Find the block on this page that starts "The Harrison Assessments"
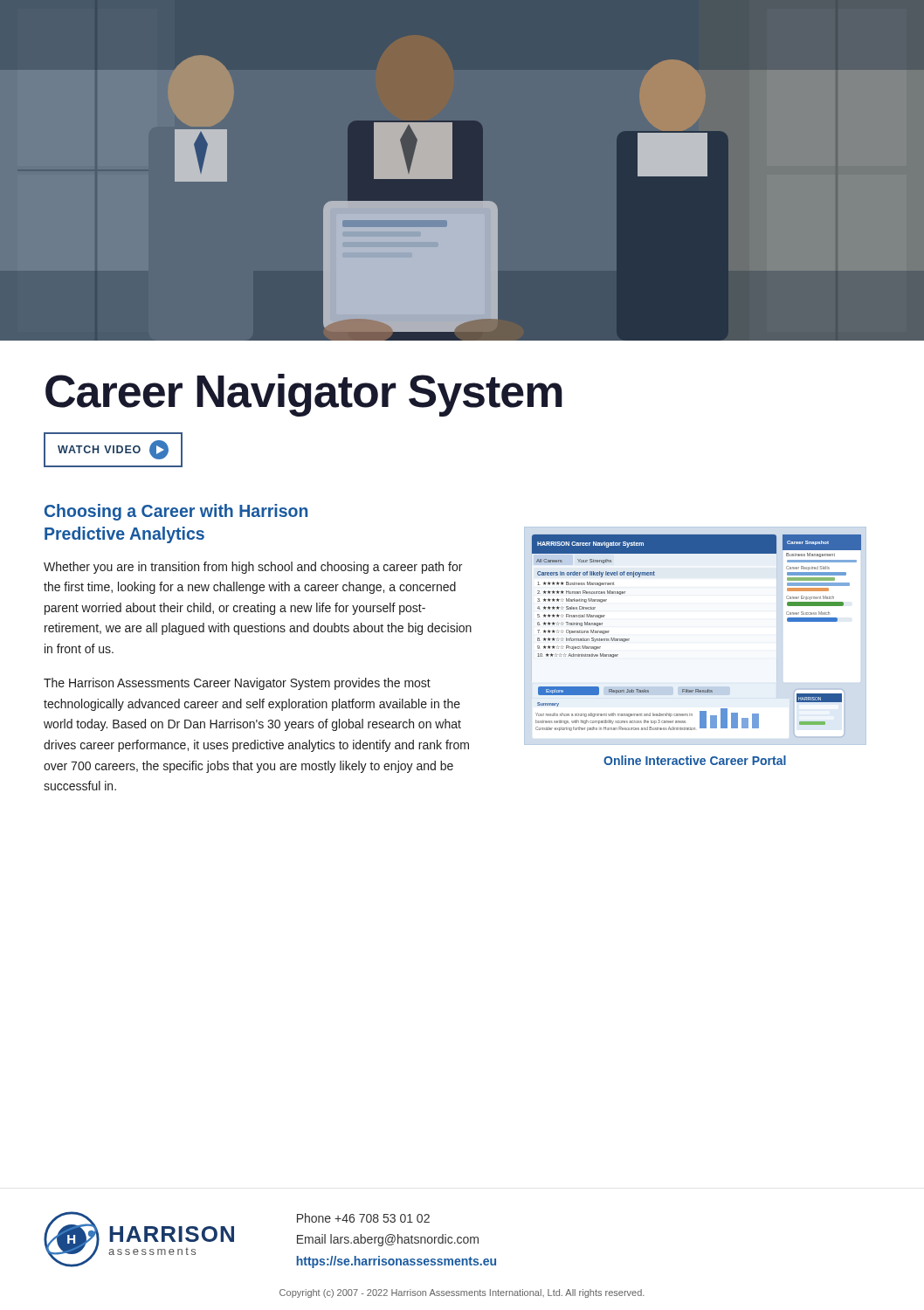This screenshot has width=924, height=1310. (257, 735)
